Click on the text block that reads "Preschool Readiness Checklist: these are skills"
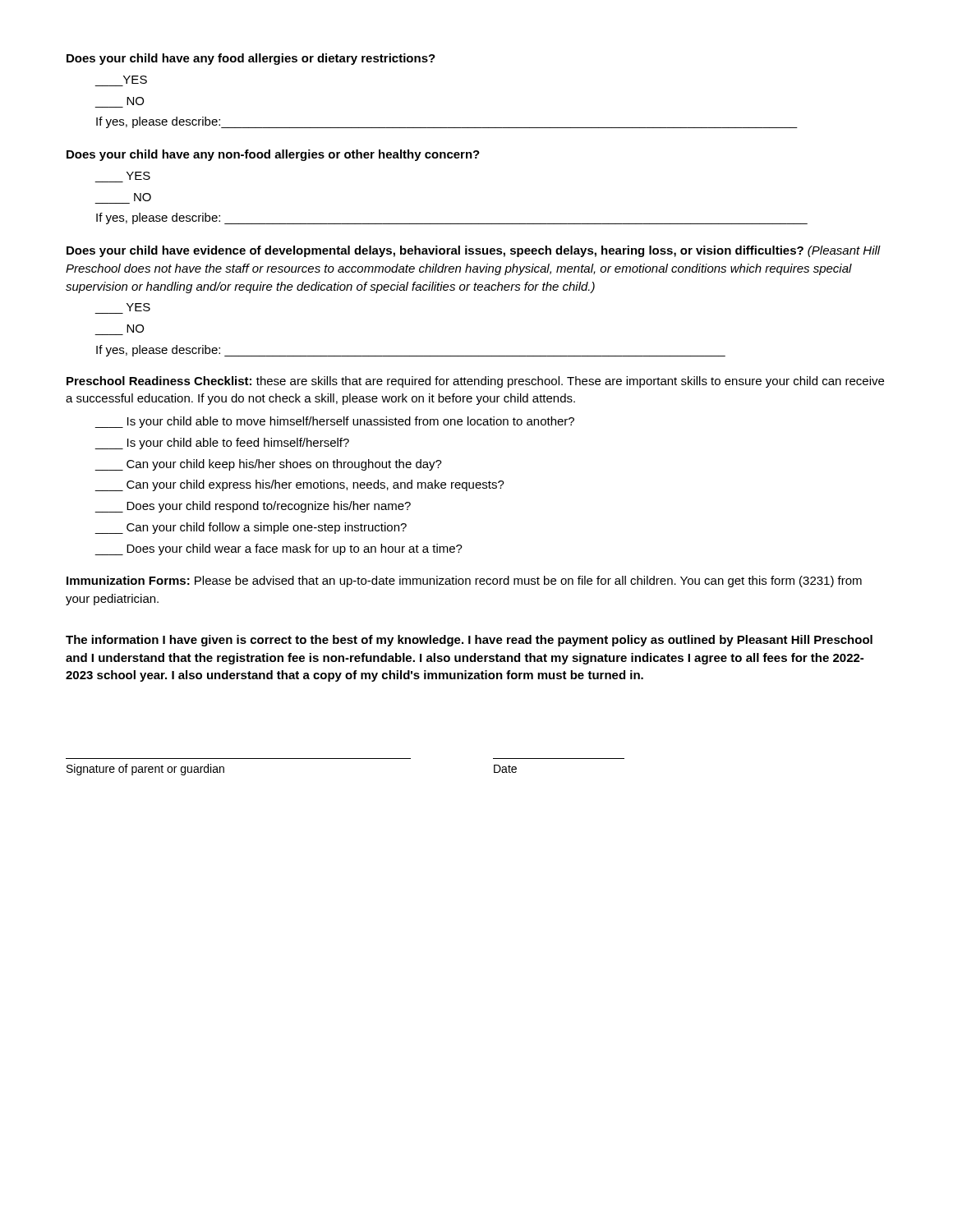Image resolution: width=953 pixels, height=1232 pixels. pyautogui.click(x=476, y=390)
